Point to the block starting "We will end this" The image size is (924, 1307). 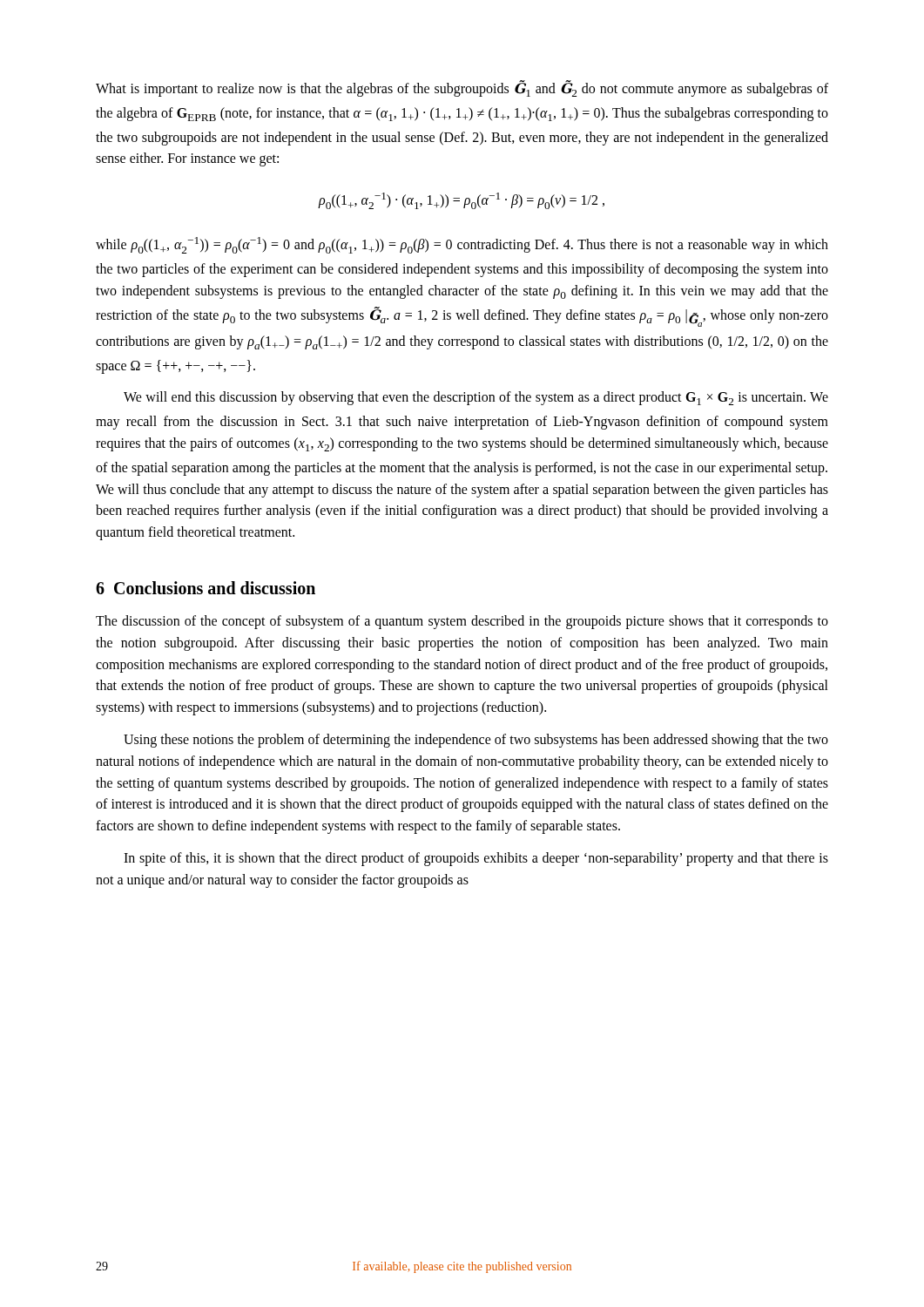tap(462, 465)
